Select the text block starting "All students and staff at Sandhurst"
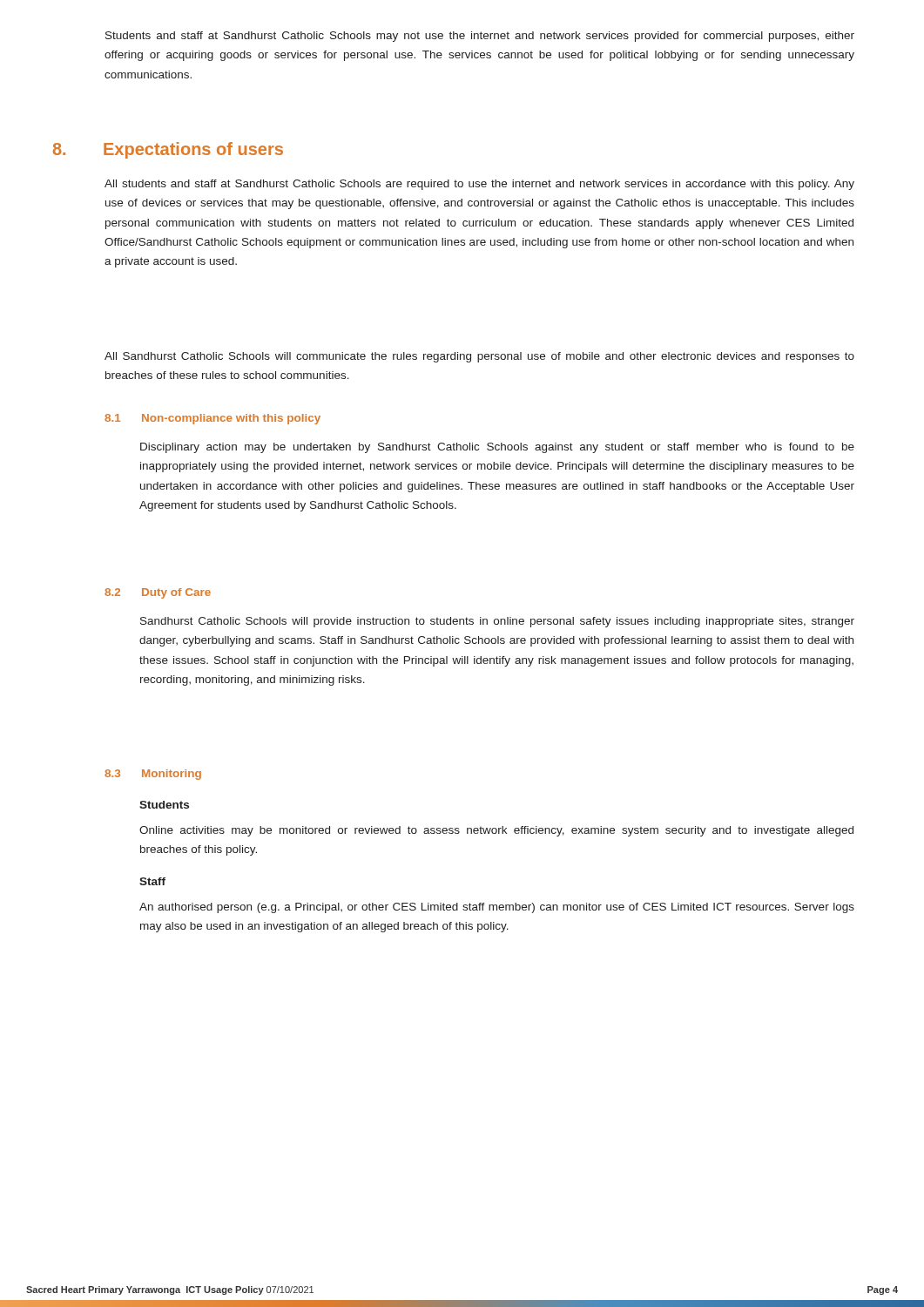This screenshot has height=1307, width=924. pos(479,223)
